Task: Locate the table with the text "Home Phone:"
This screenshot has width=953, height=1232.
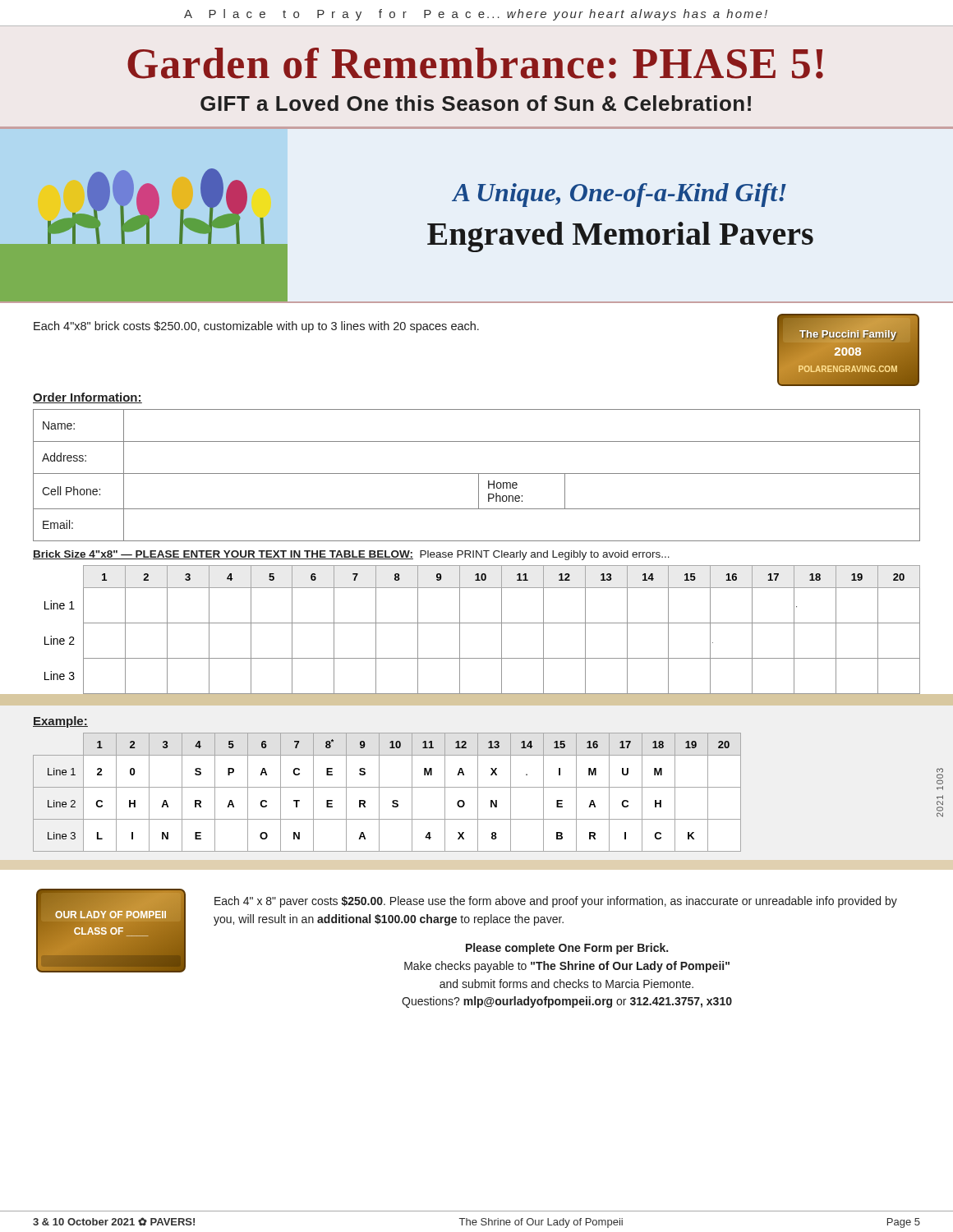Action: click(476, 475)
